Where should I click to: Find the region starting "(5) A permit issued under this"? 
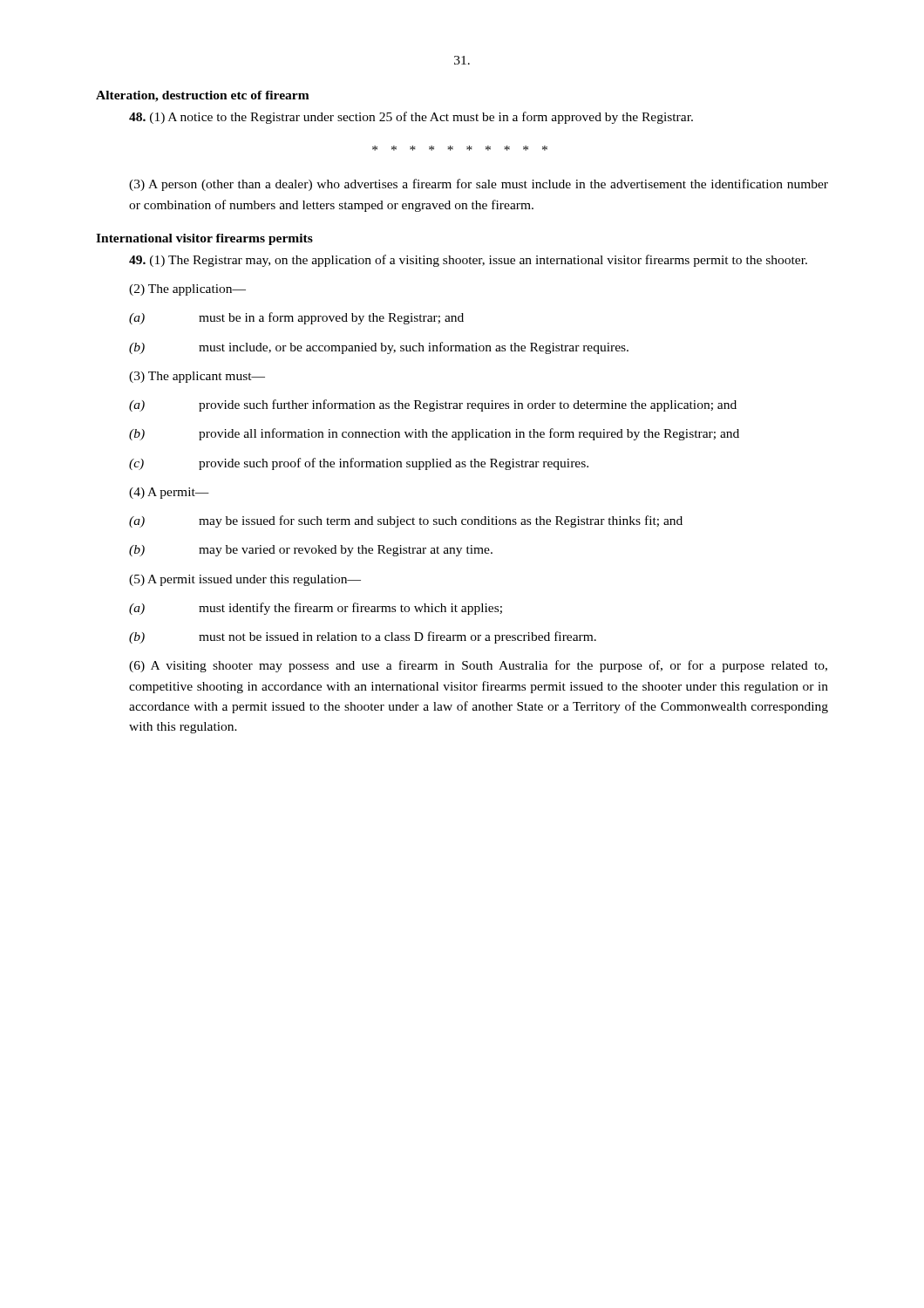click(x=245, y=578)
